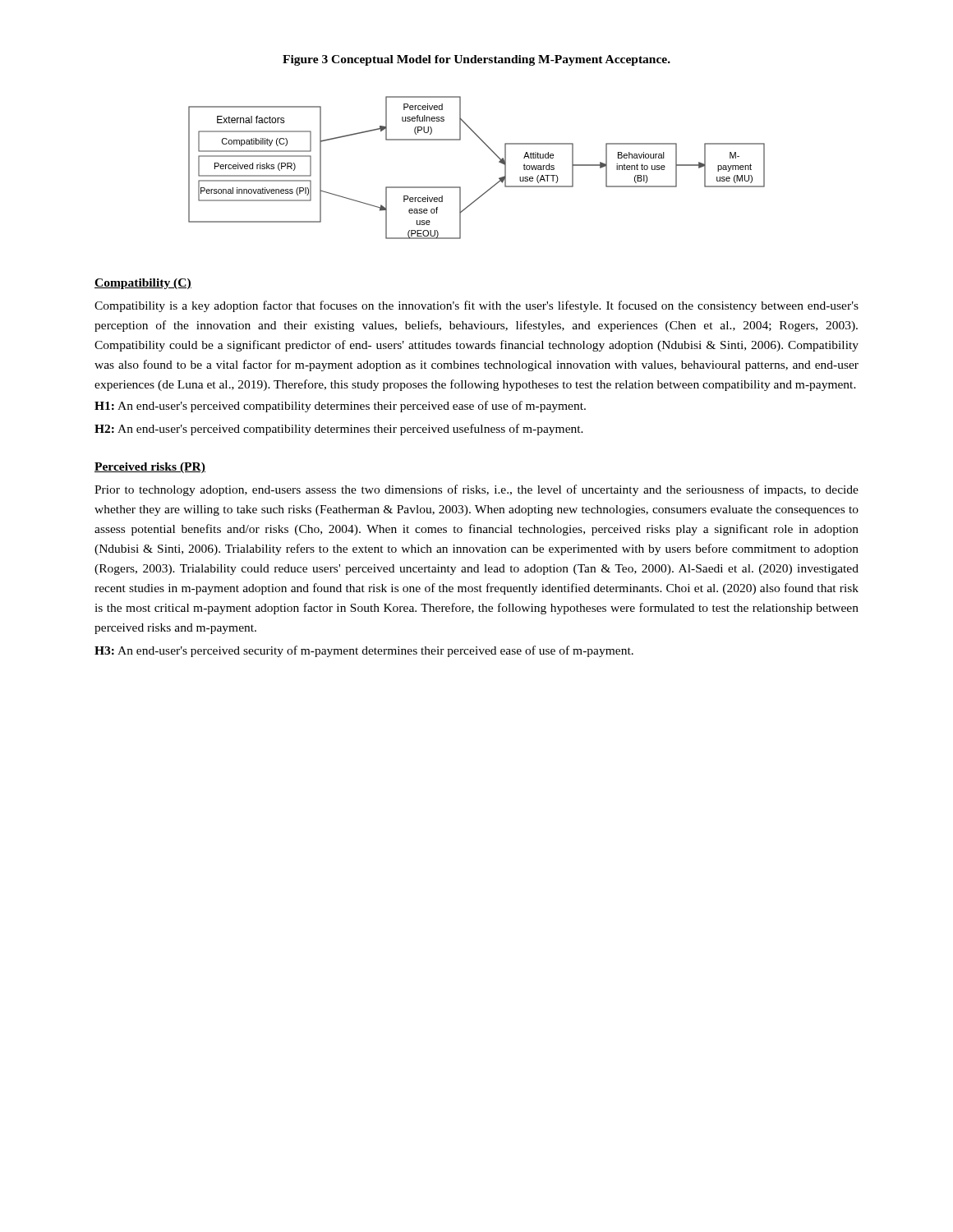
Task: Locate the text "Perceived risks (PR)"
Action: (150, 466)
